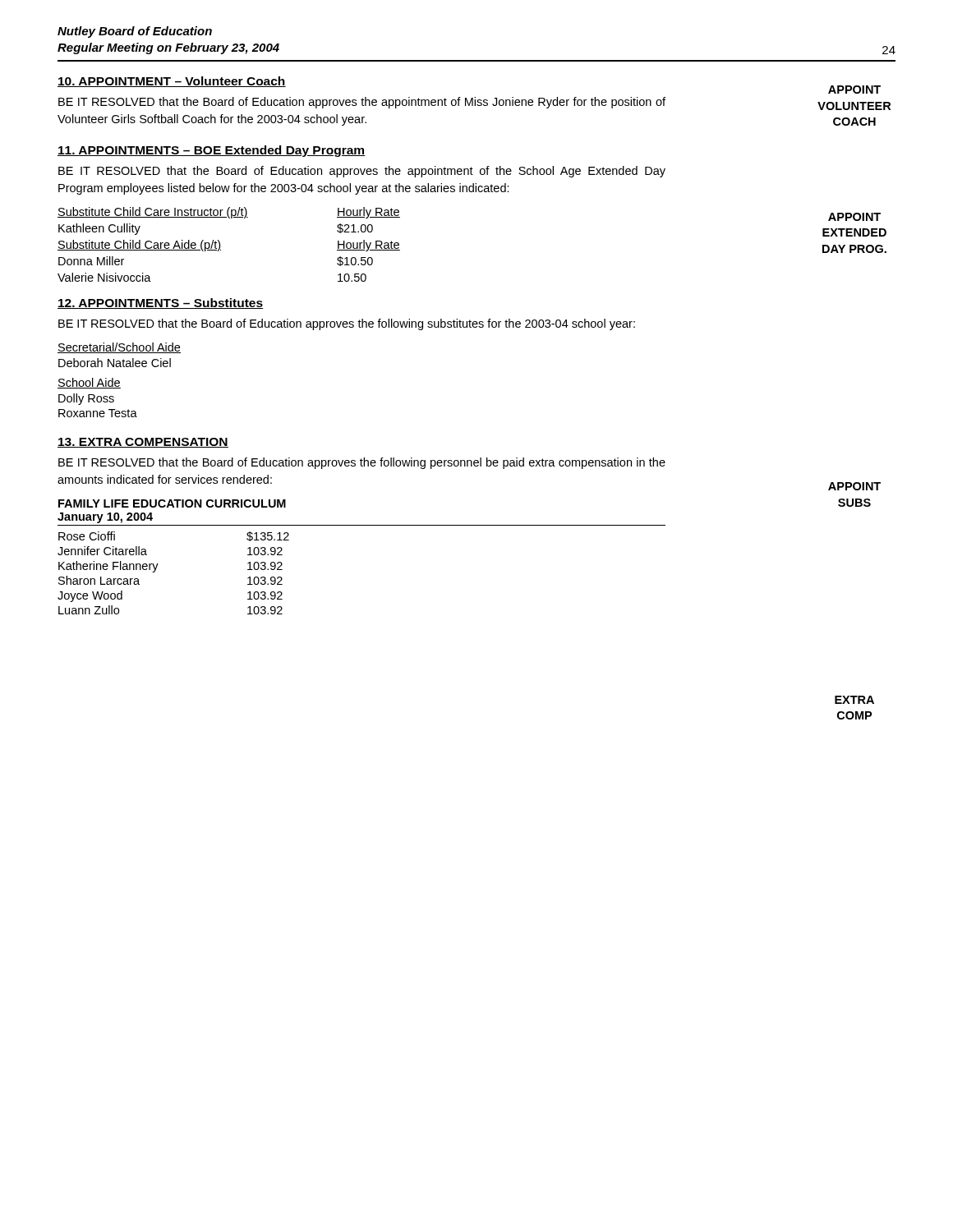Find "School Aide" on this page
The image size is (953, 1232).
(x=89, y=383)
